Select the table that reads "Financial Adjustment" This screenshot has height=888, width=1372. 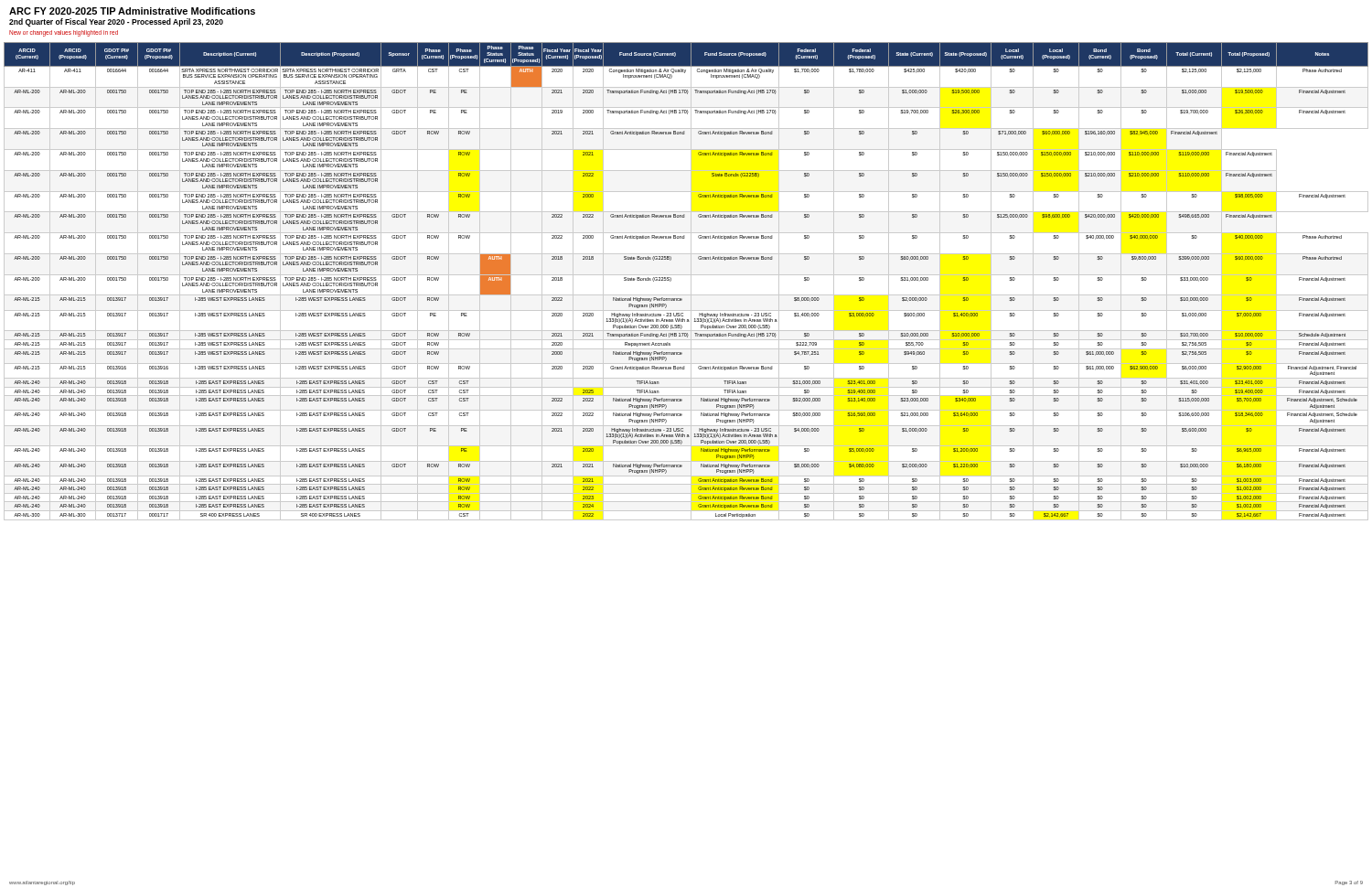tap(686, 459)
